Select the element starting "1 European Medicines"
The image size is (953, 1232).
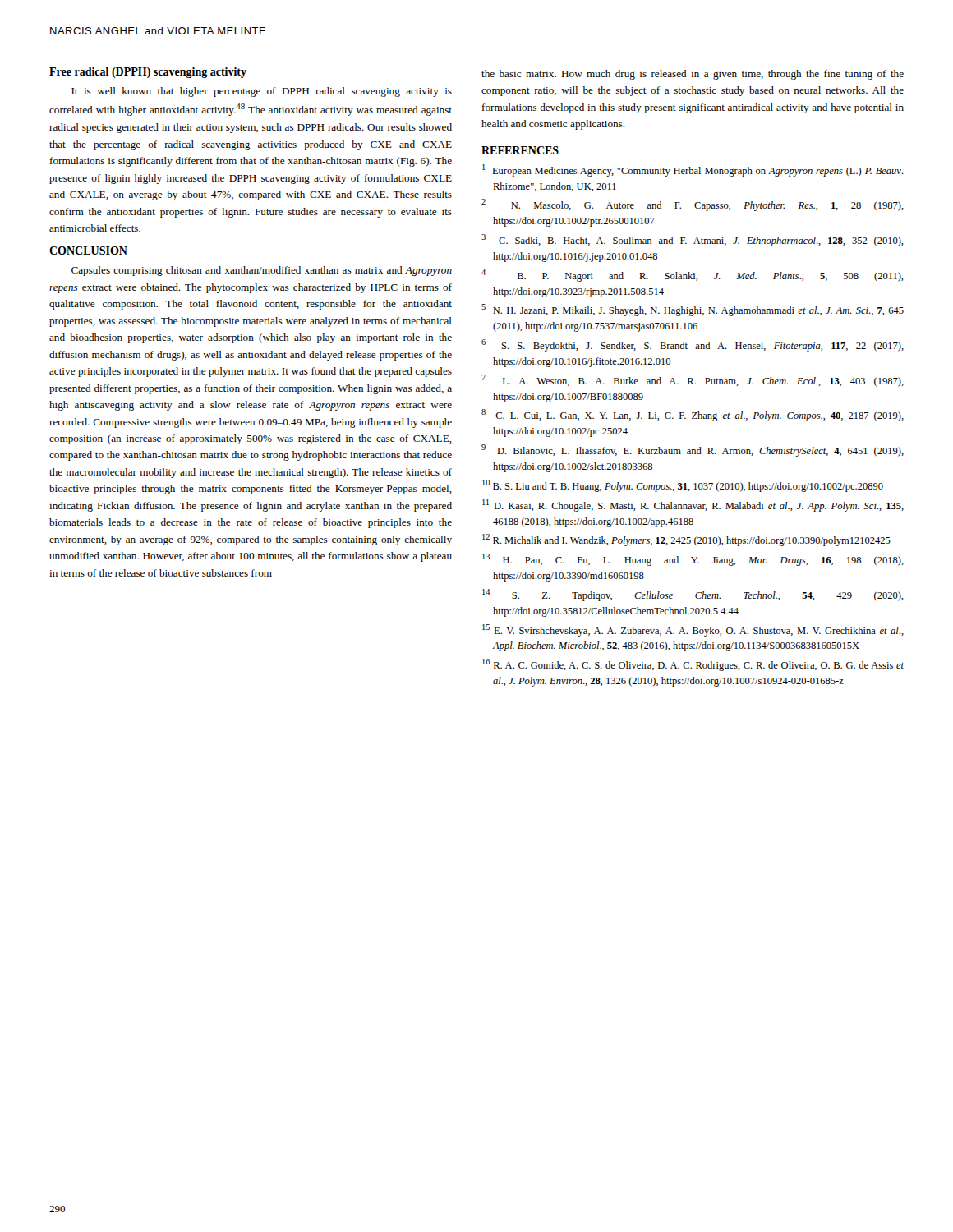pyautogui.click(x=693, y=177)
